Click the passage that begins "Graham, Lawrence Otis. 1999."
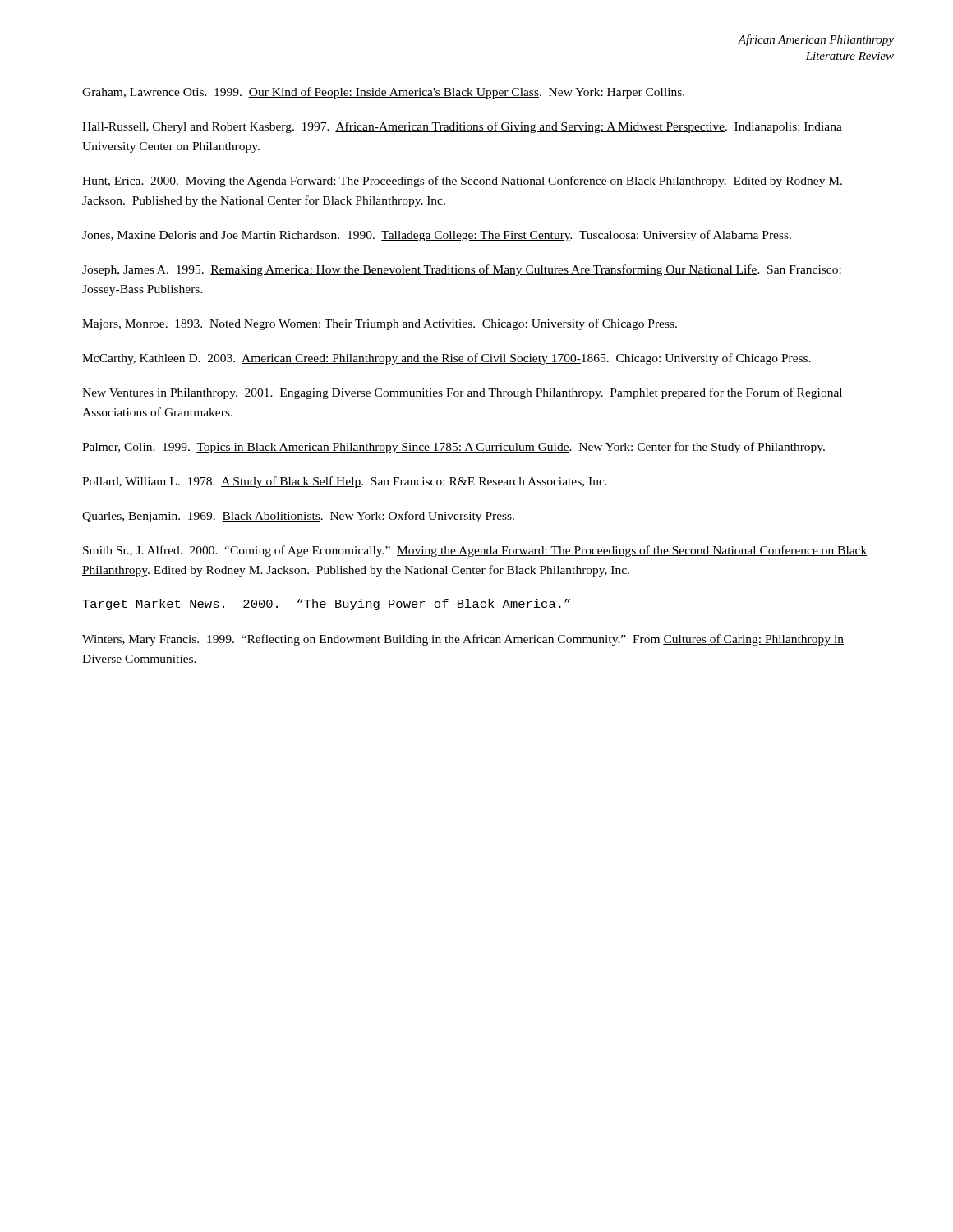The width and height of the screenshot is (953, 1232). pos(384,92)
